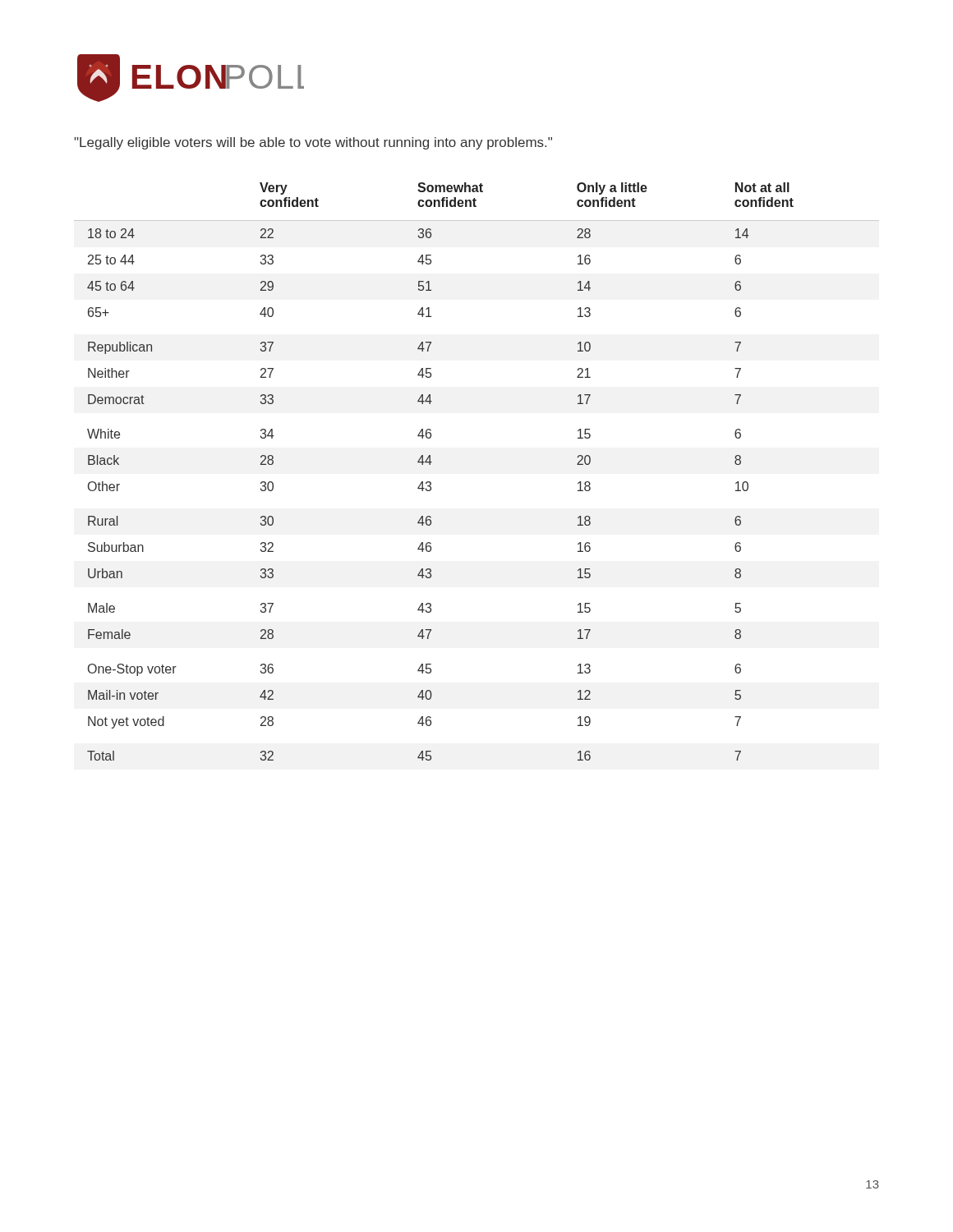Find the table that mentions "45 to 64"
Screen dimensions: 1232x953
coord(476,472)
